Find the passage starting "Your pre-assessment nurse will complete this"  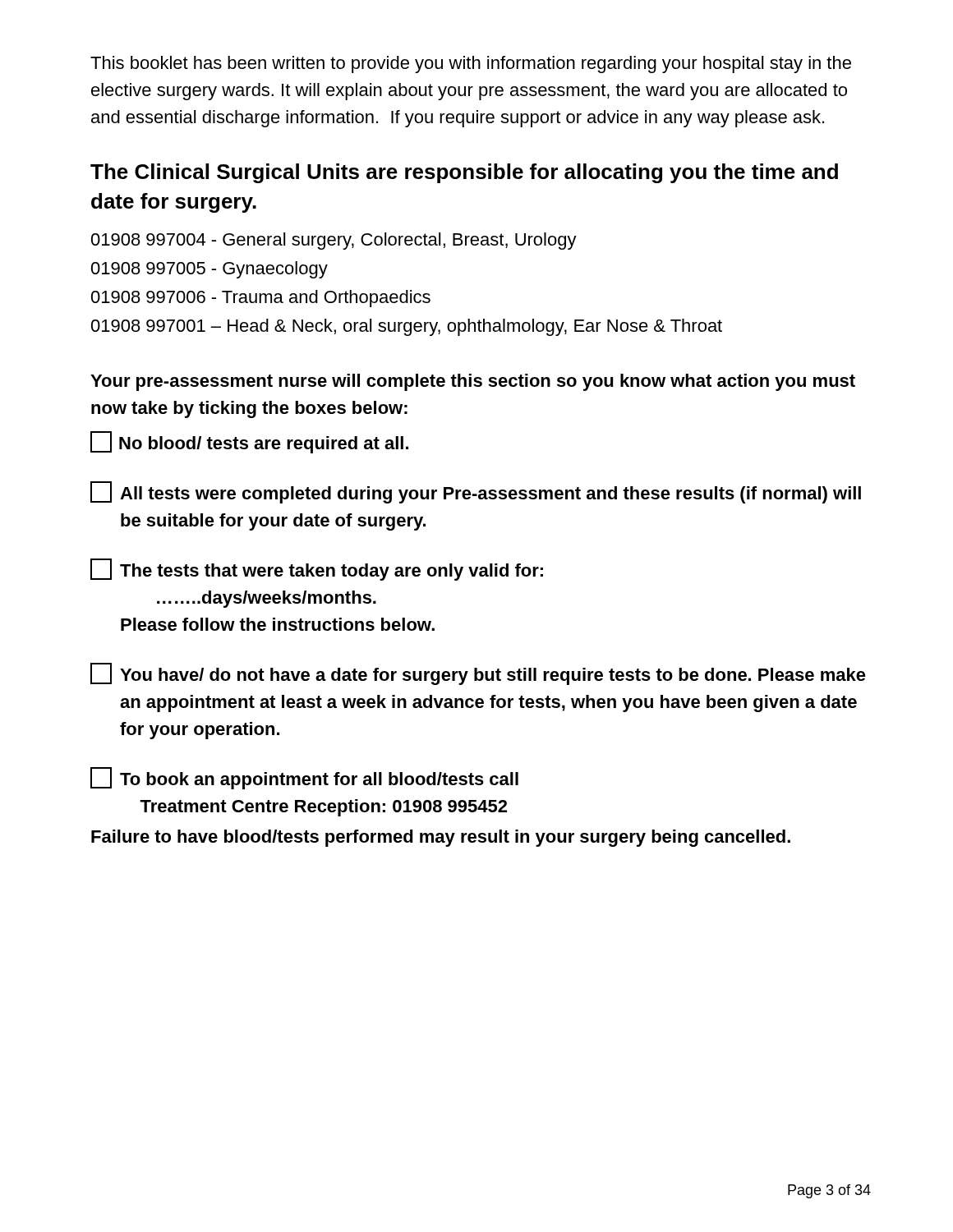pos(473,394)
